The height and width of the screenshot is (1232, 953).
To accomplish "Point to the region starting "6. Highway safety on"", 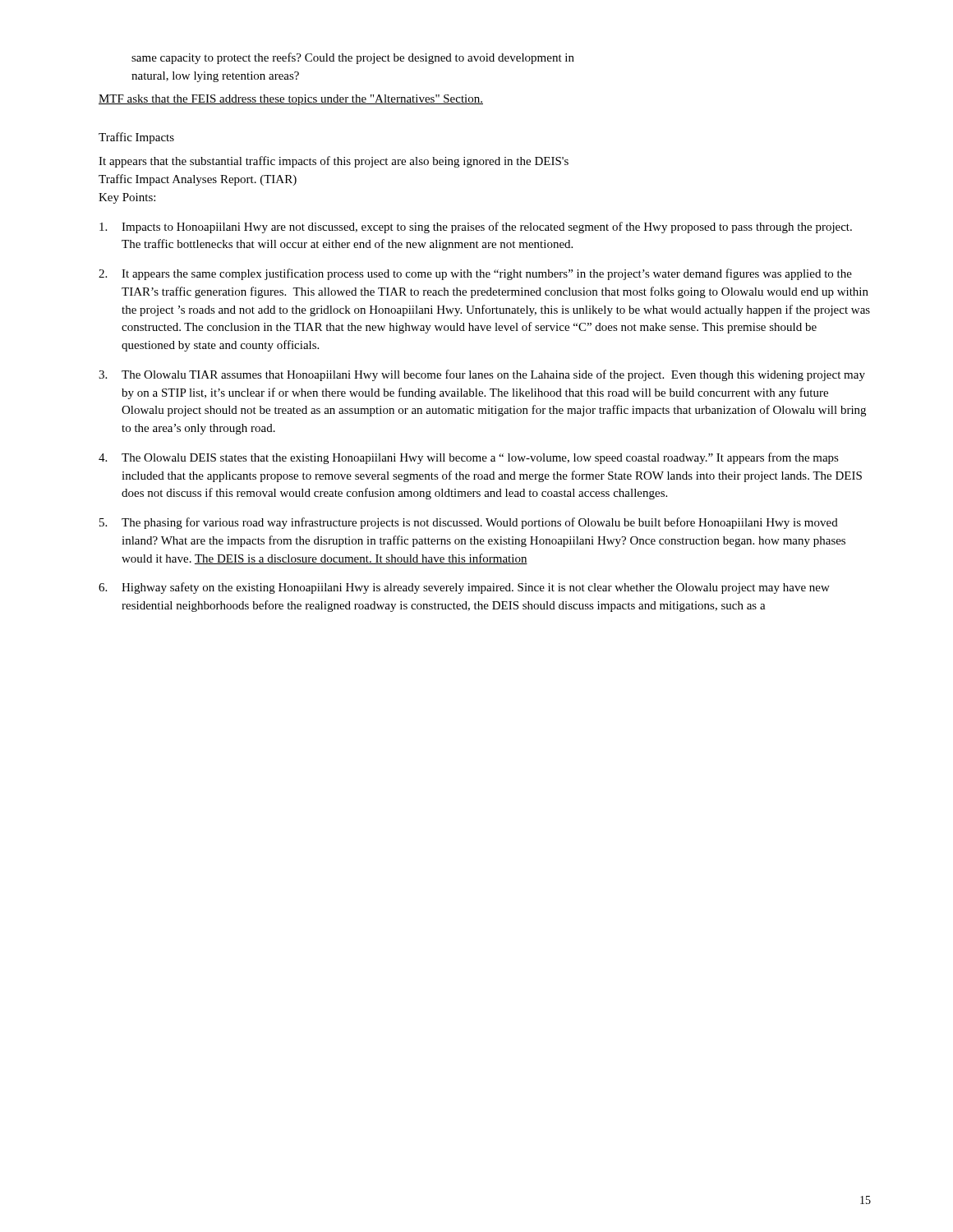I will point(485,597).
